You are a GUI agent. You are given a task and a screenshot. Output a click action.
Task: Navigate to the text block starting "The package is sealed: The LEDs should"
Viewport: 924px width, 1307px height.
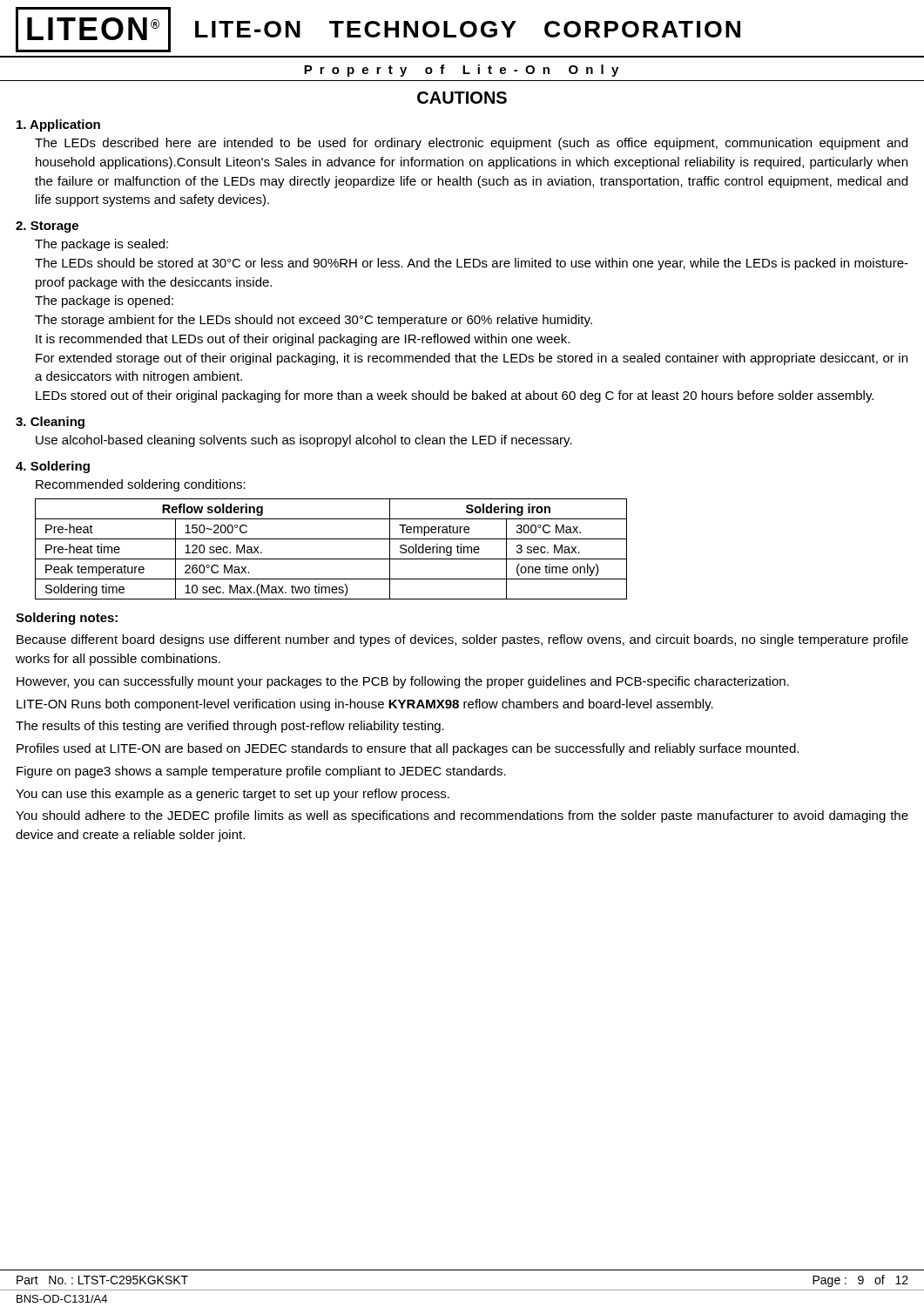coord(472,320)
